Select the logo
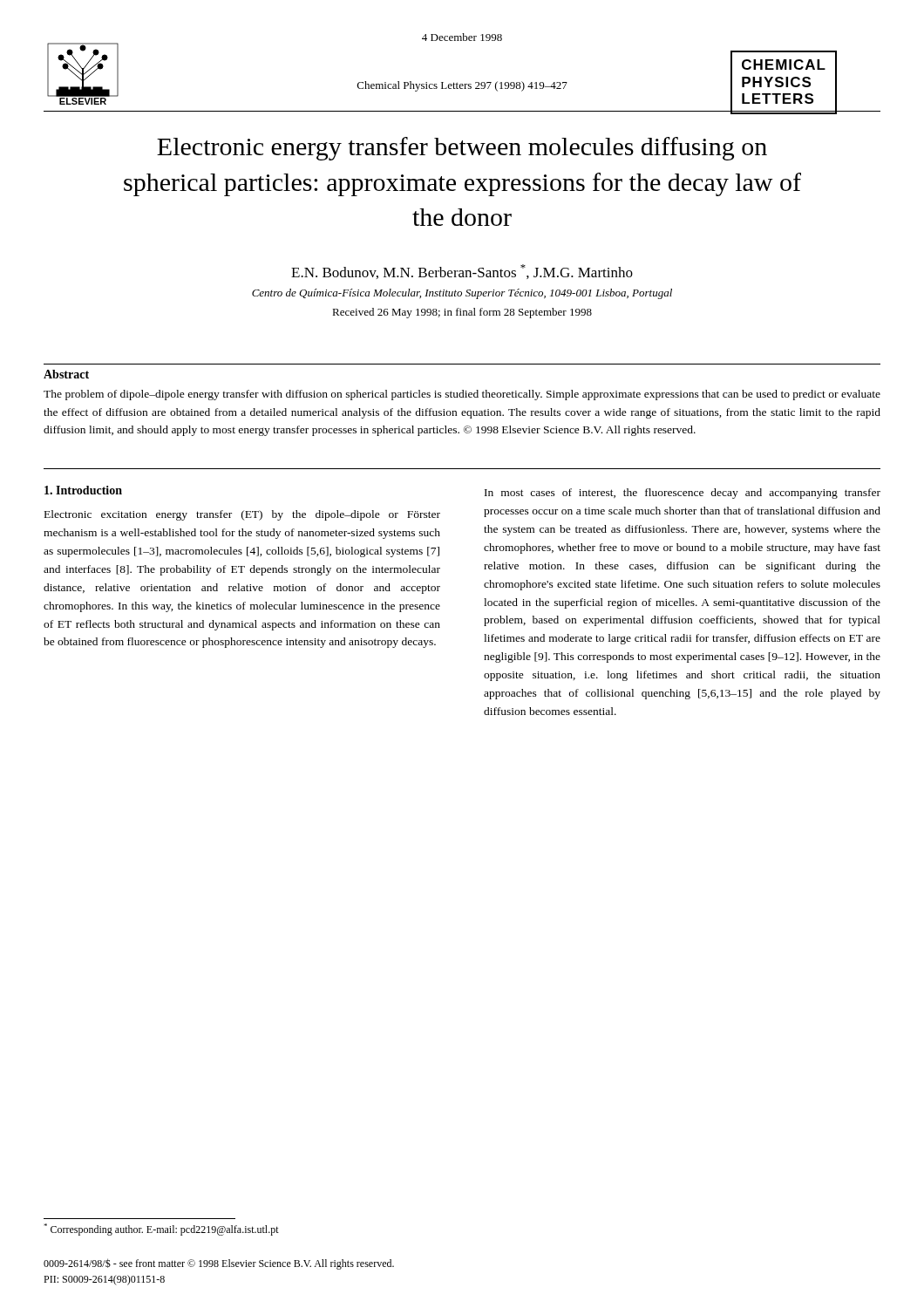Viewport: 924px width, 1308px height. point(83,75)
